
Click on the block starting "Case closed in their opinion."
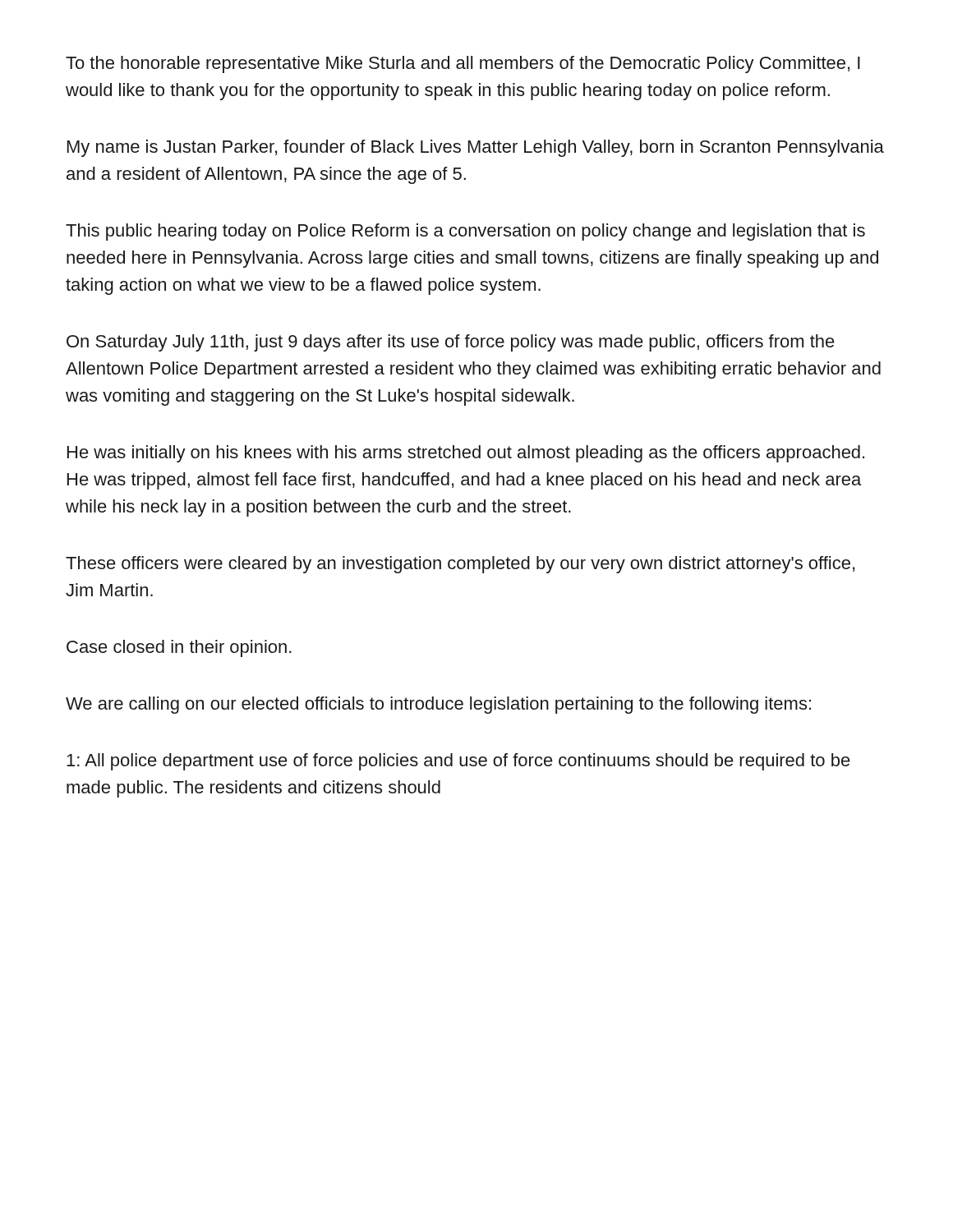point(179,647)
